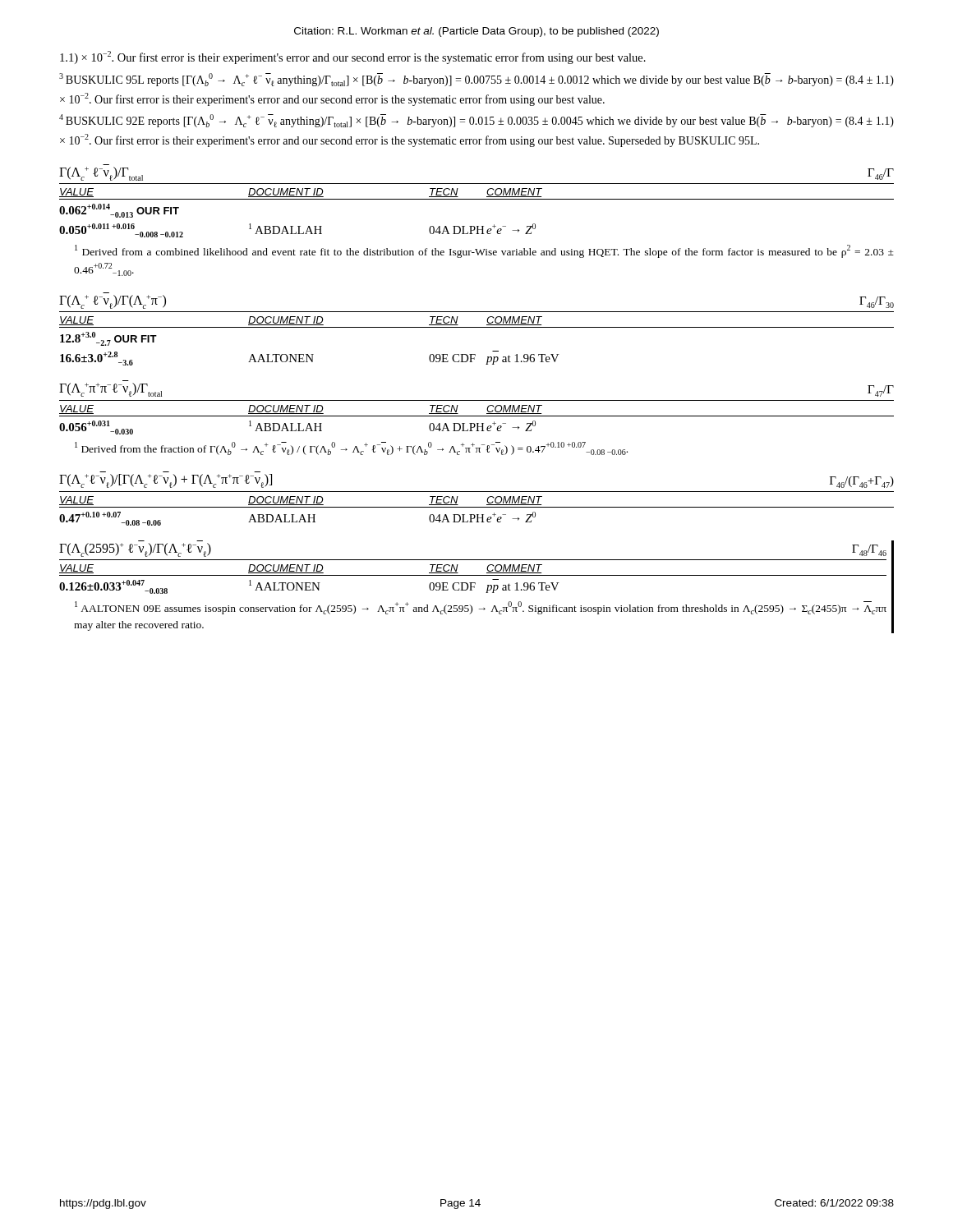Click on the region starting "1 Derived from the fraction of"
The width and height of the screenshot is (953, 1232).
coord(351,448)
